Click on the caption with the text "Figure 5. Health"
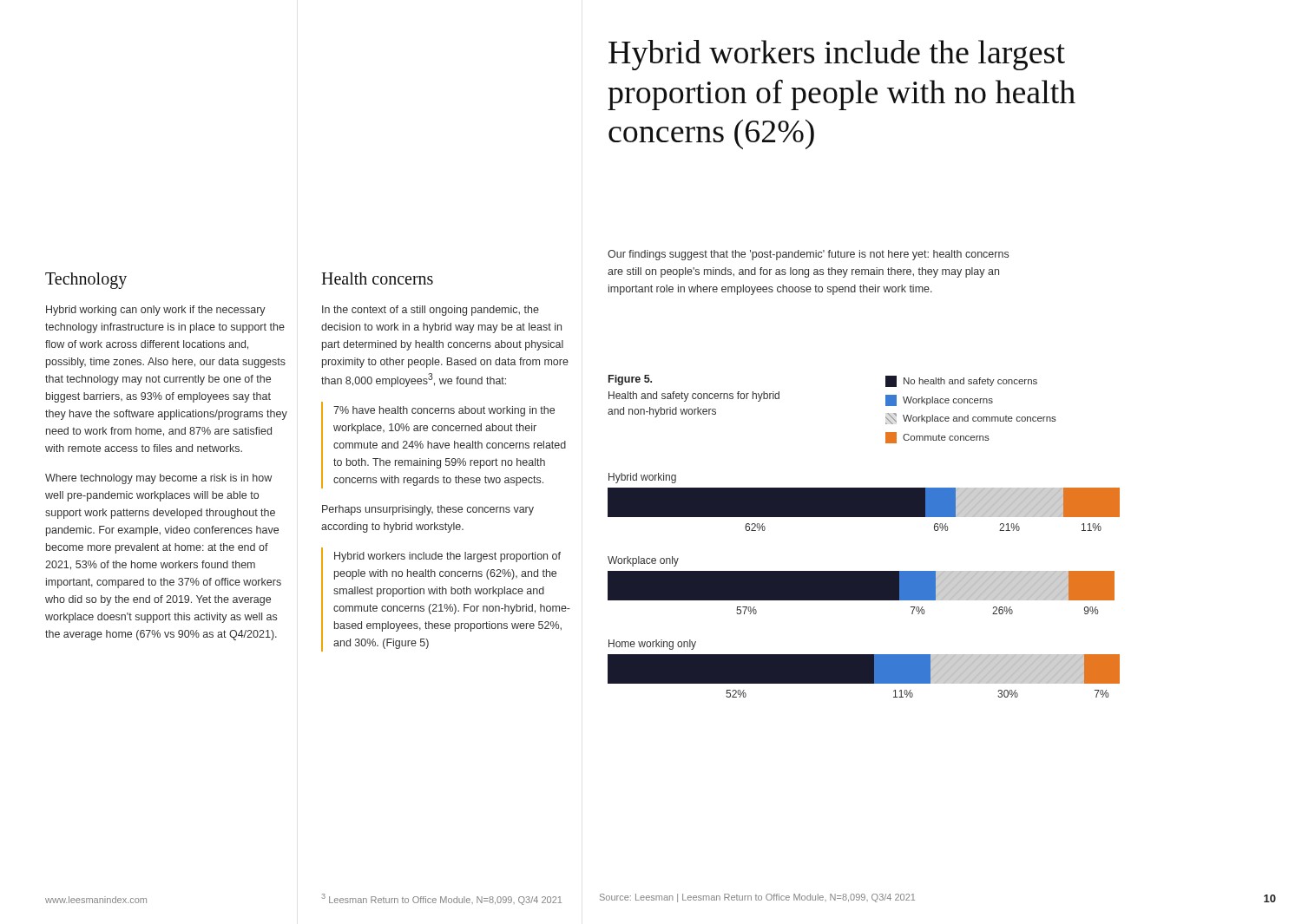Screen dimensions: 924x1302 coord(738,396)
